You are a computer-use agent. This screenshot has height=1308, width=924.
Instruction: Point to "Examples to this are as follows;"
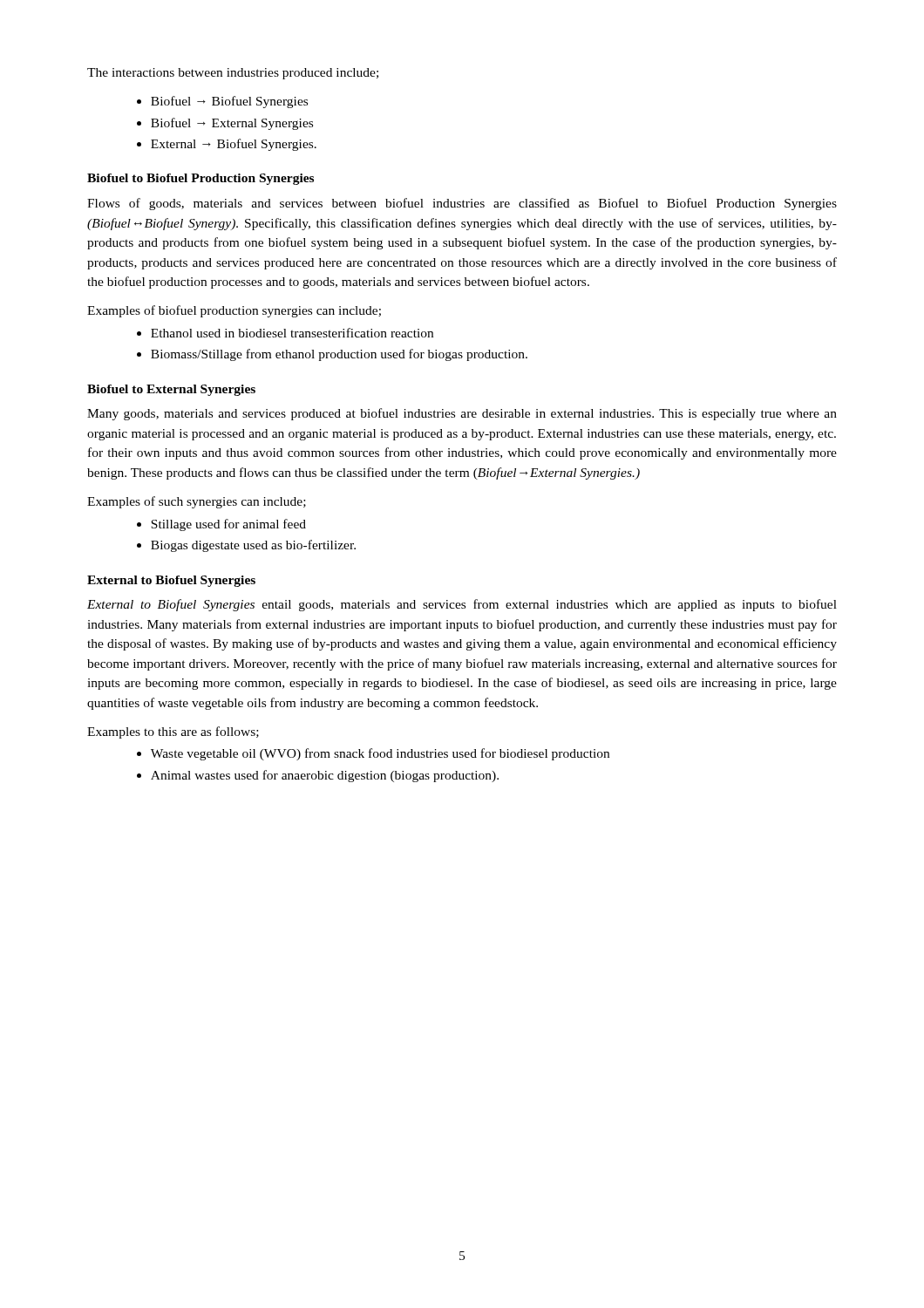(x=173, y=731)
